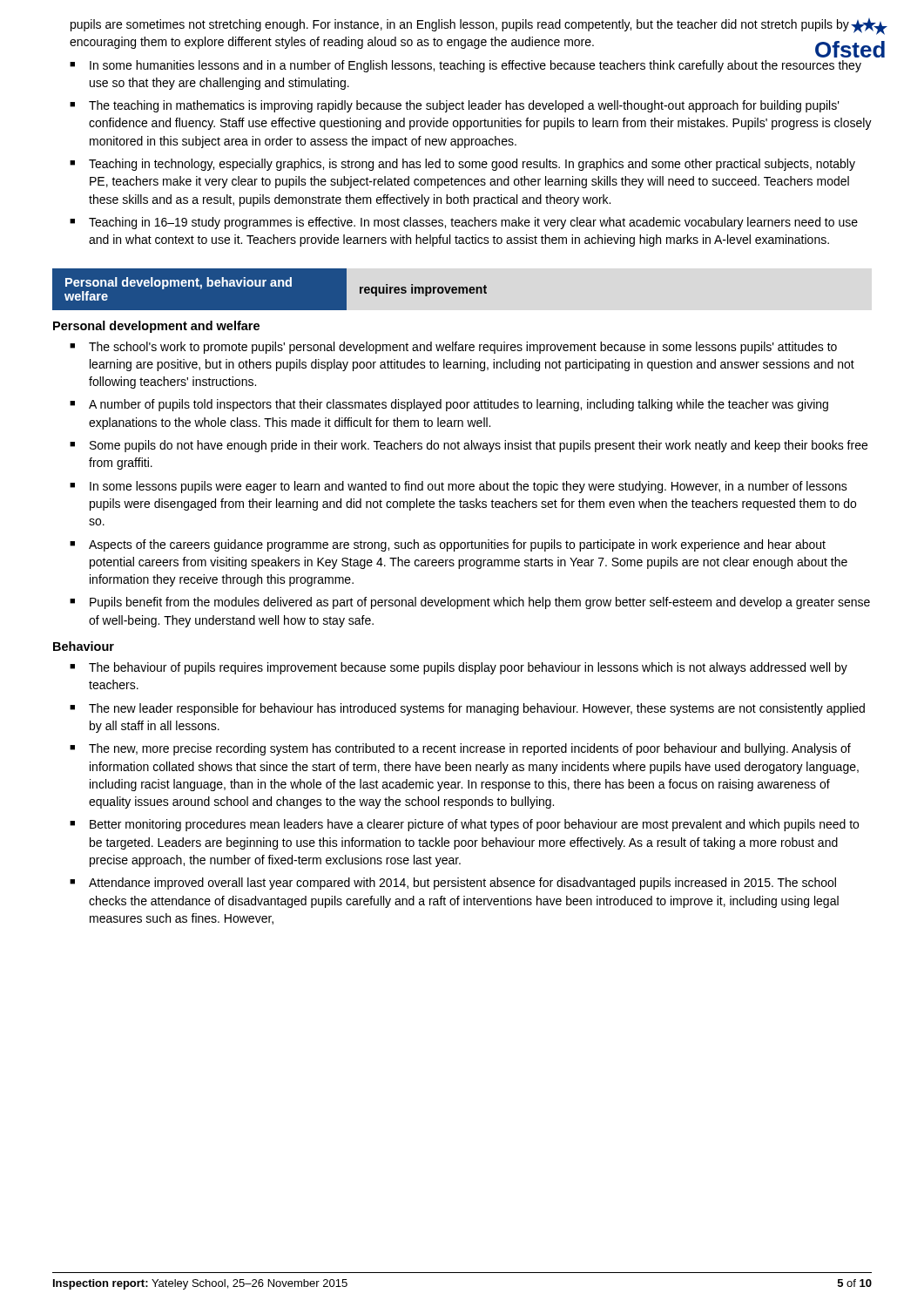Select the text block that says "pupils are sometimes not"
Viewport: 924px width, 1307px height.
[459, 33]
